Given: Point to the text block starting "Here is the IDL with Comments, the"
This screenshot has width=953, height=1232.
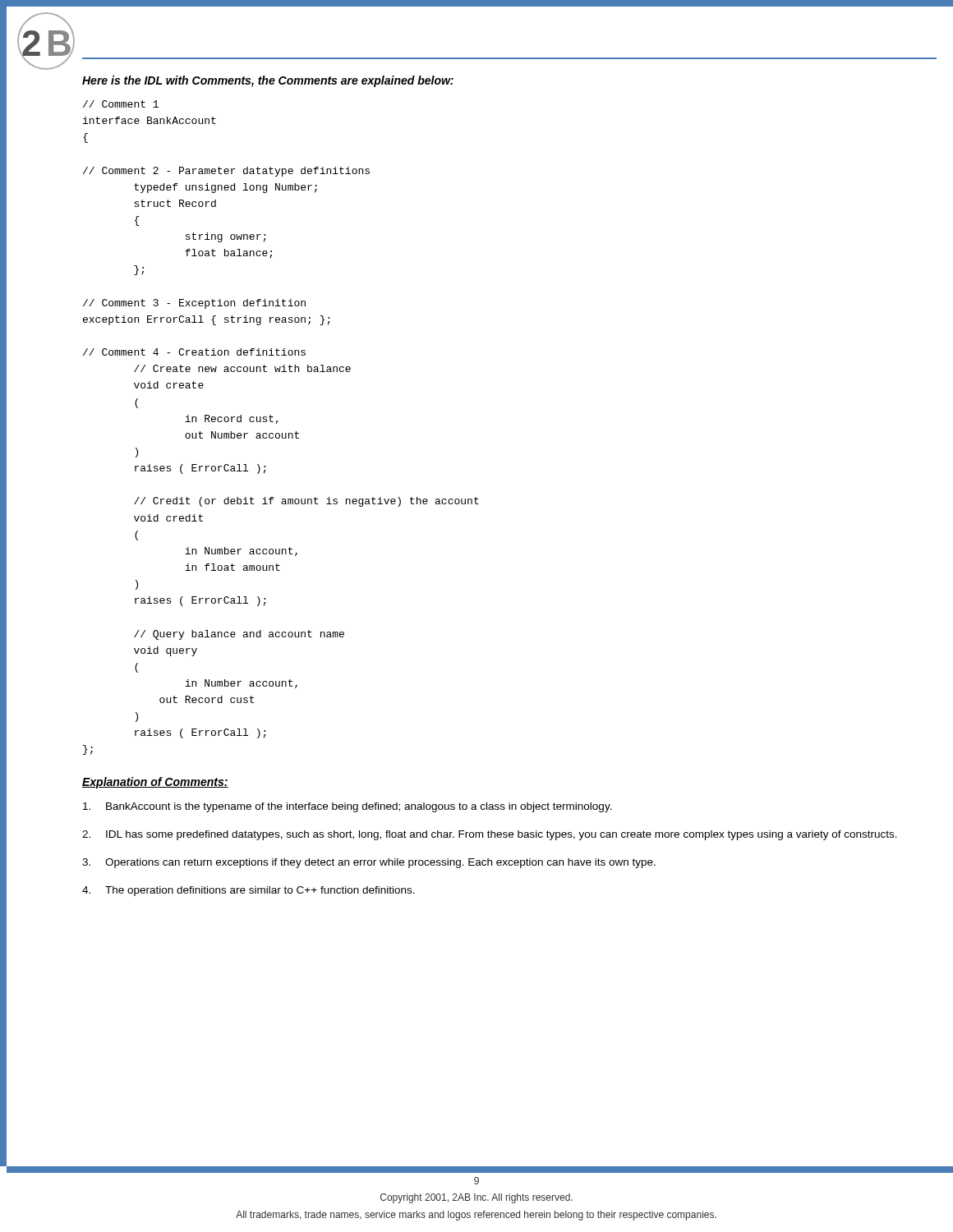Looking at the screenshot, I should point(268,81).
